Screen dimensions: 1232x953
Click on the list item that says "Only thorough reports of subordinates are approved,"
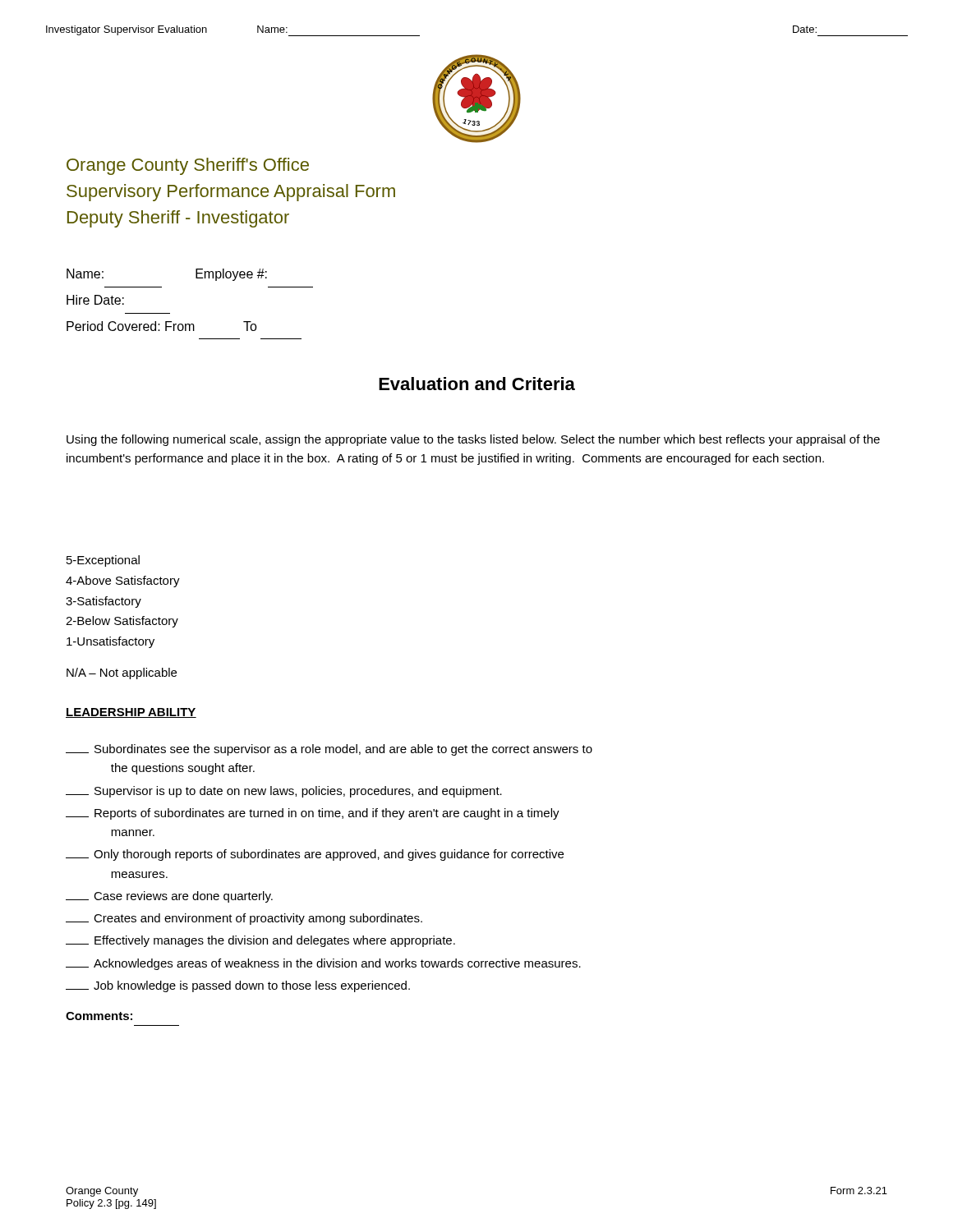click(x=476, y=864)
